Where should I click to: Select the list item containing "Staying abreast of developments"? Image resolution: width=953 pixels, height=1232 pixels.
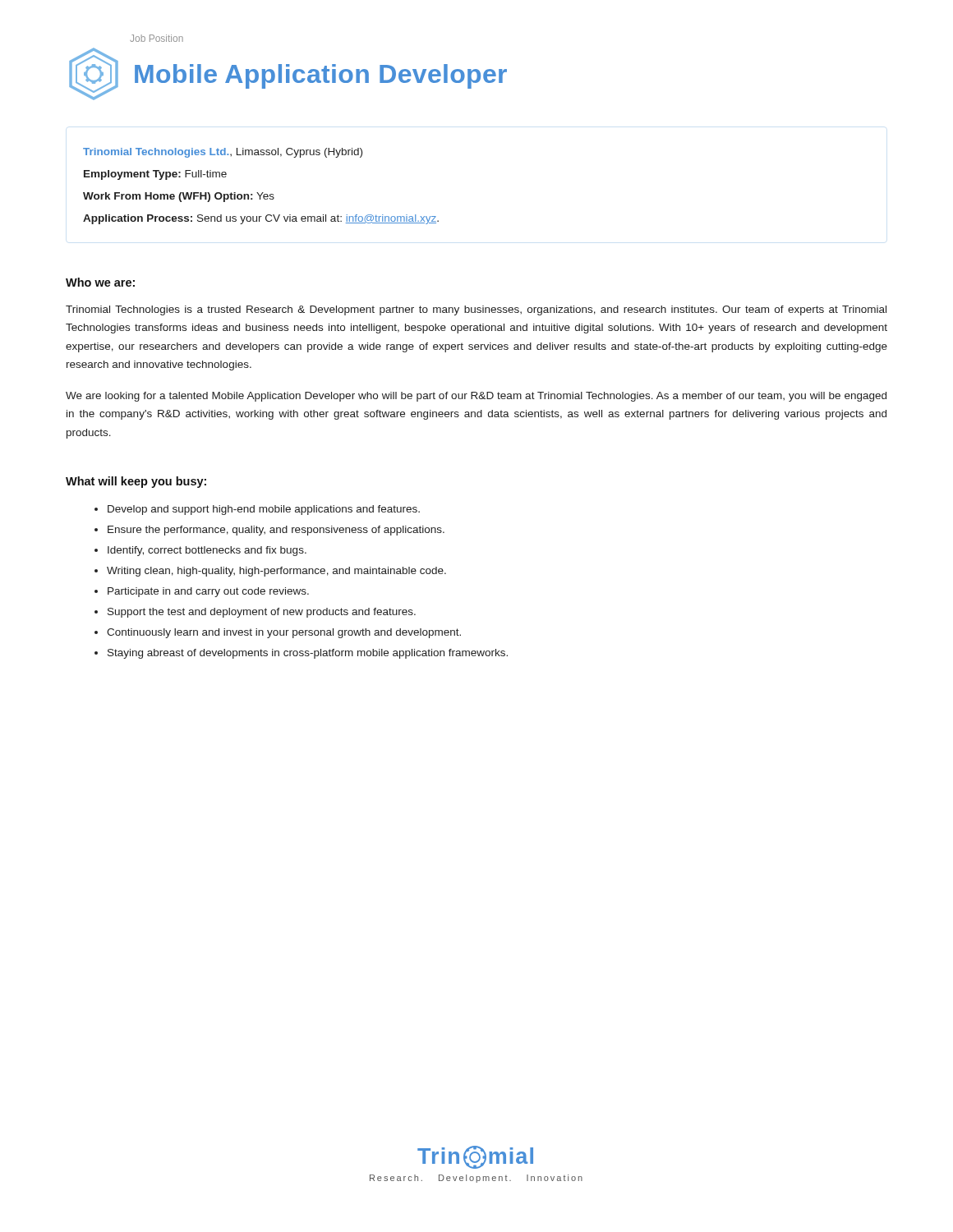click(x=308, y=652)
